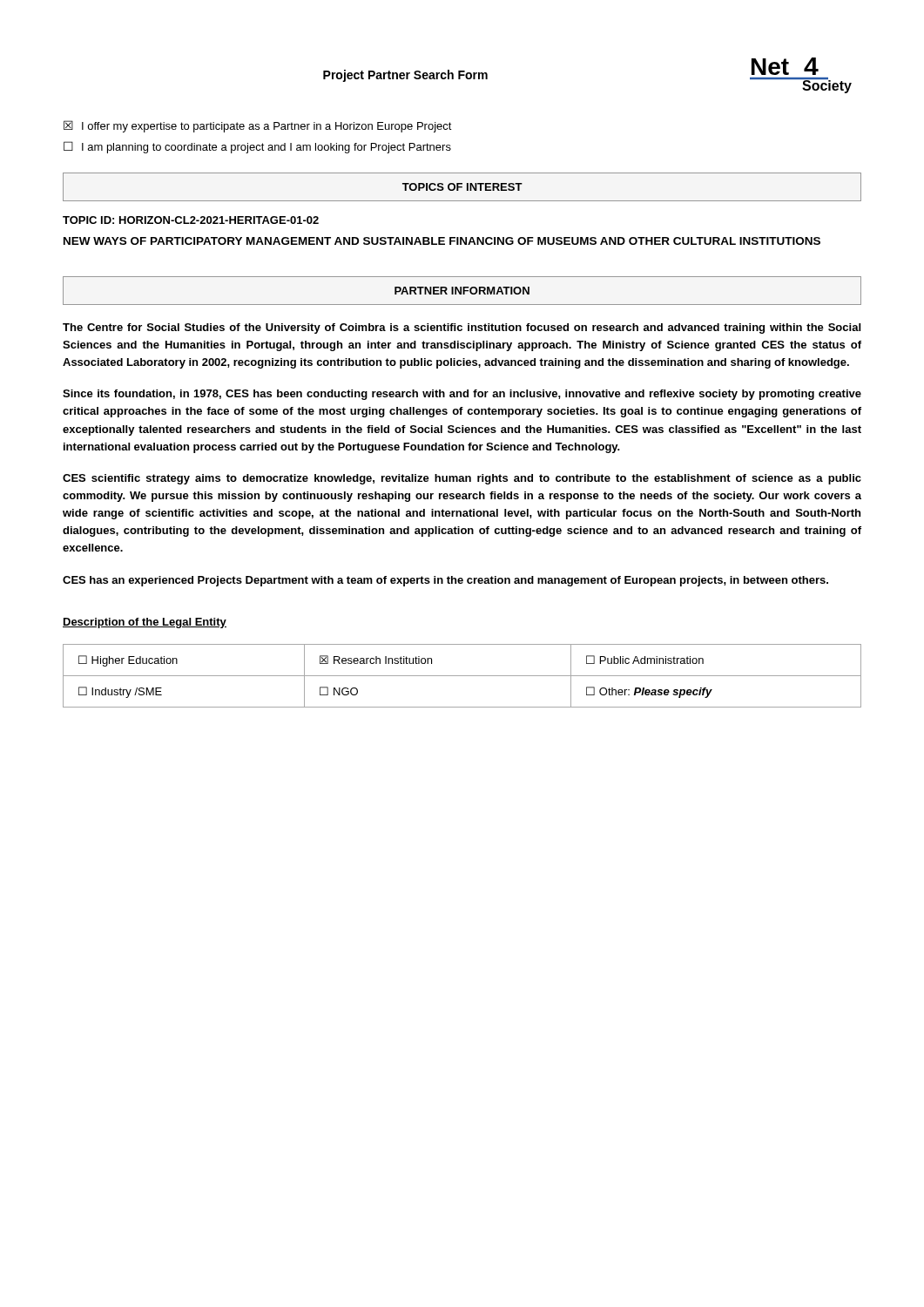The width and height of the screenshot is (924, 1307).
Task: Find the list item that says "☒ I offer my expertise"
Action: click(x=257, y=125)
